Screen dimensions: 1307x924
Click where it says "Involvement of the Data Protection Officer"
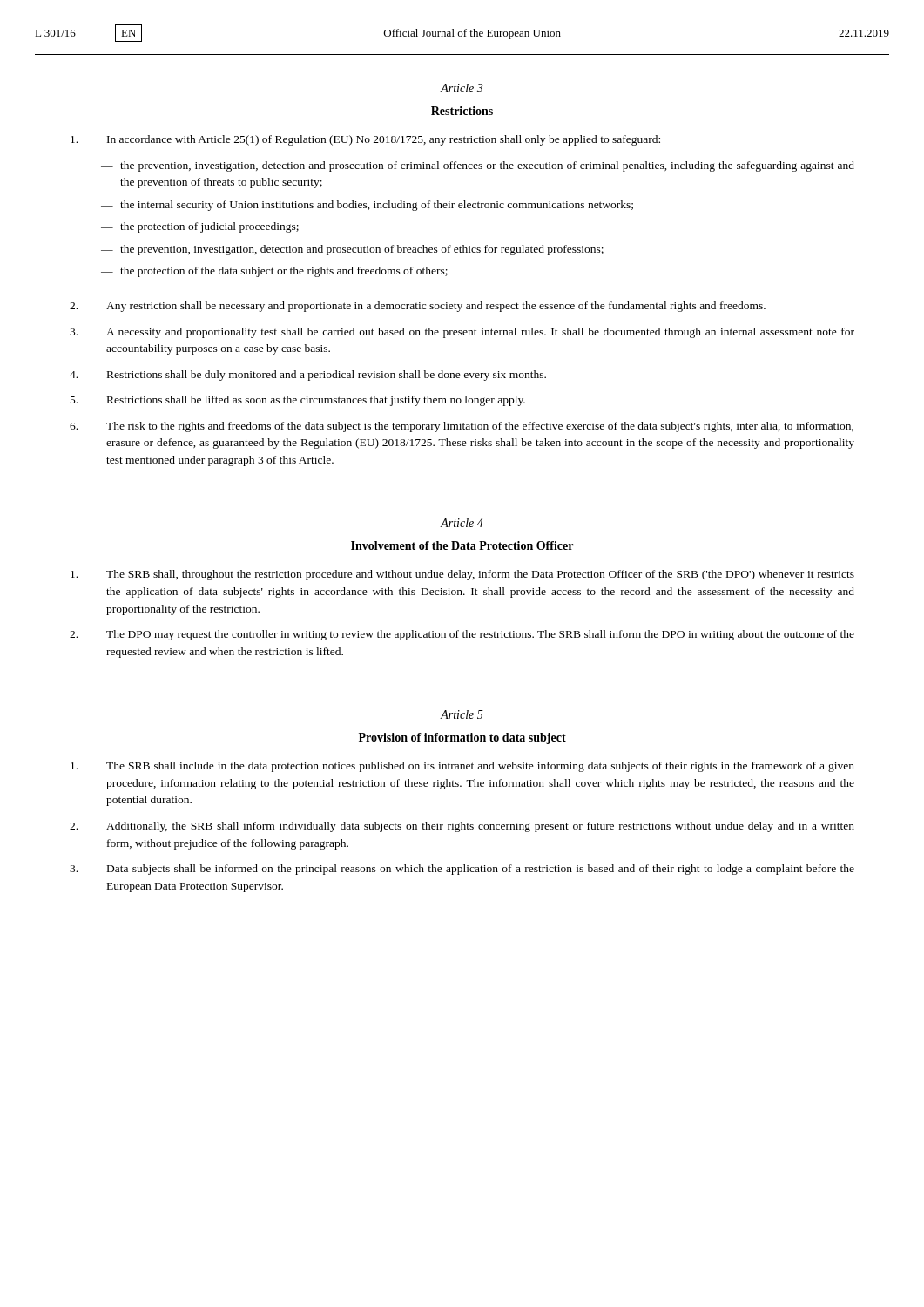462,546
